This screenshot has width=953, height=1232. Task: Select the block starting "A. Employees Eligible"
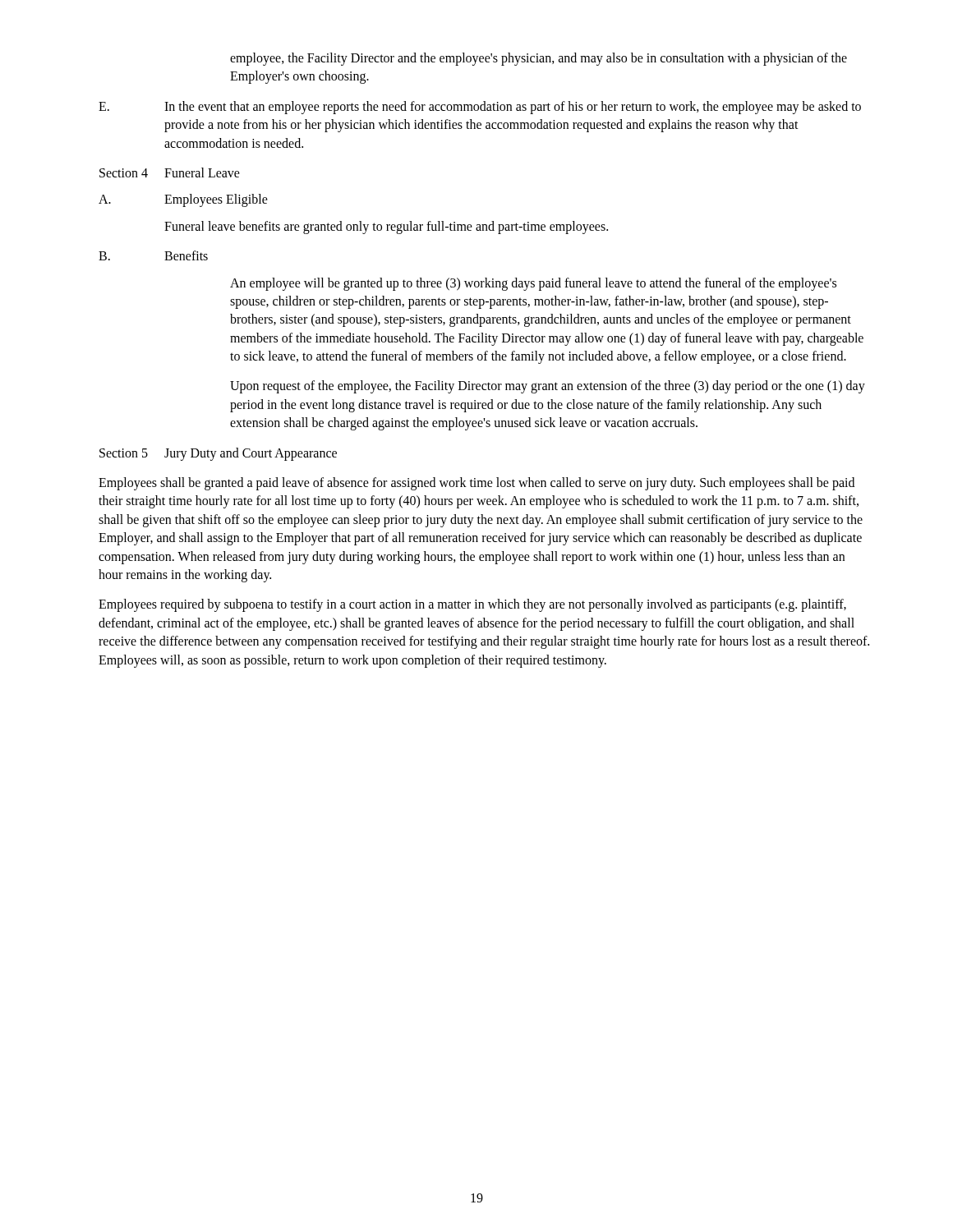point(183,200)
